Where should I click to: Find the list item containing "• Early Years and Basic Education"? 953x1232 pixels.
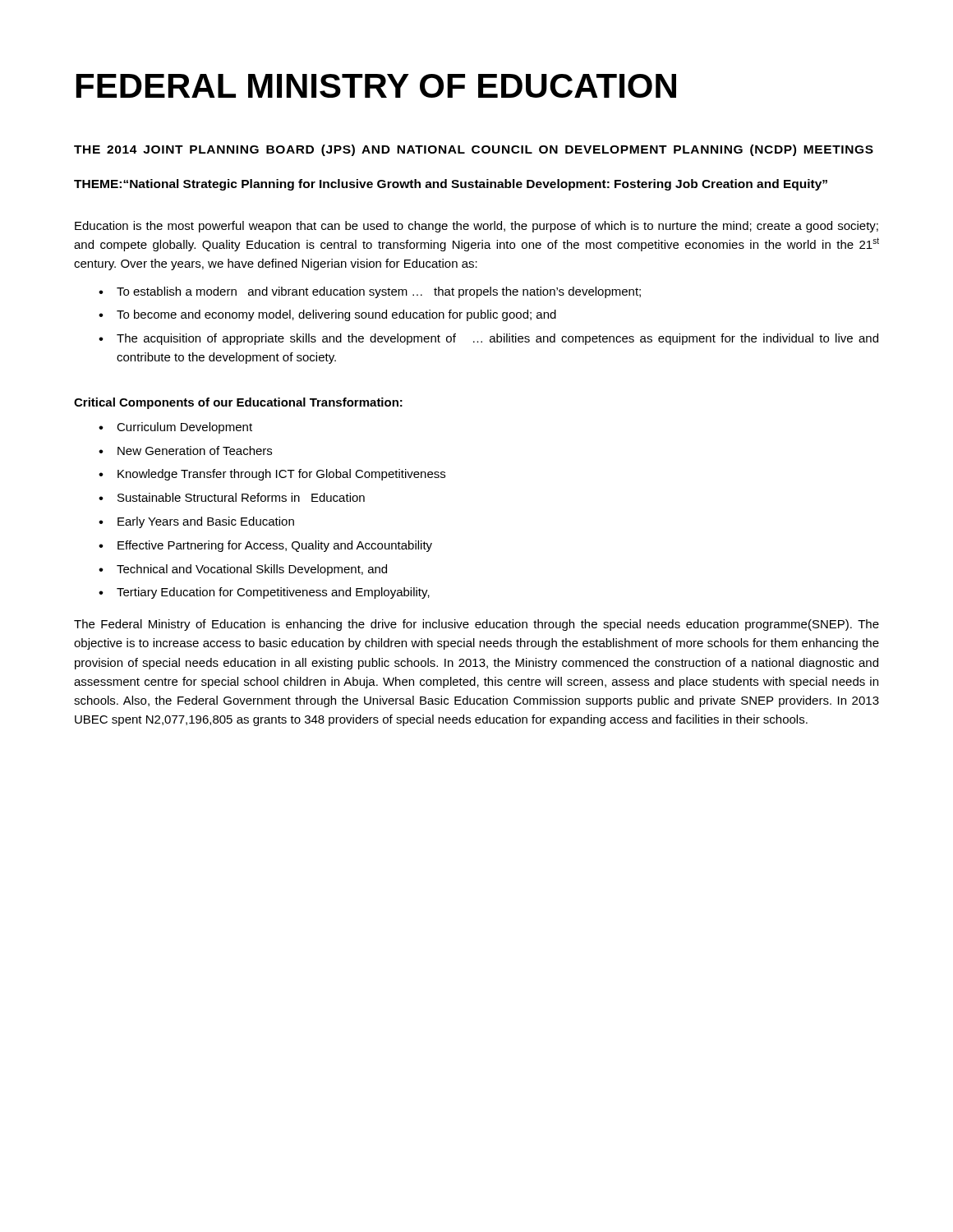pos(196,522)
